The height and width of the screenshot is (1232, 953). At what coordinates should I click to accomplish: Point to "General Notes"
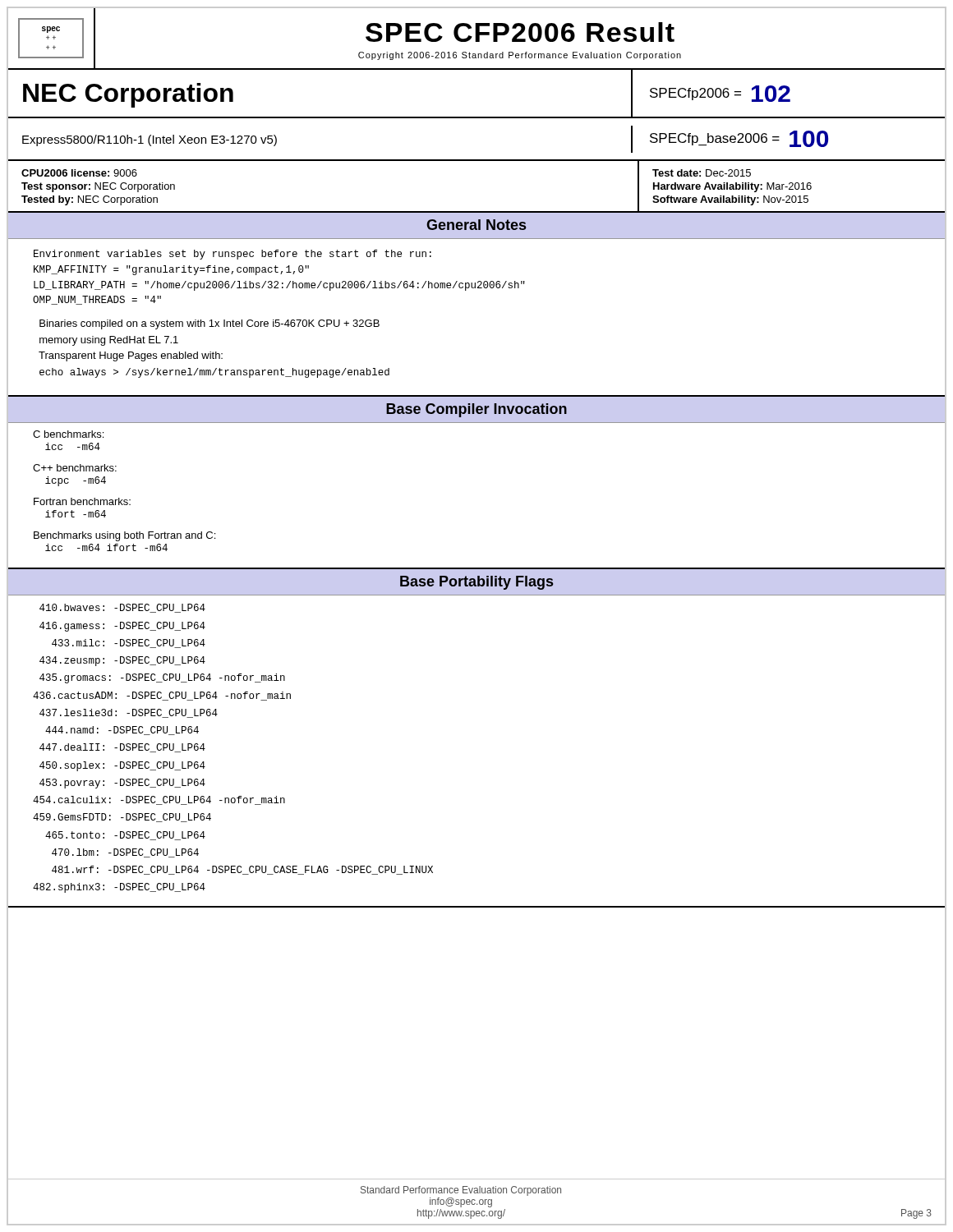coord(476,225)
